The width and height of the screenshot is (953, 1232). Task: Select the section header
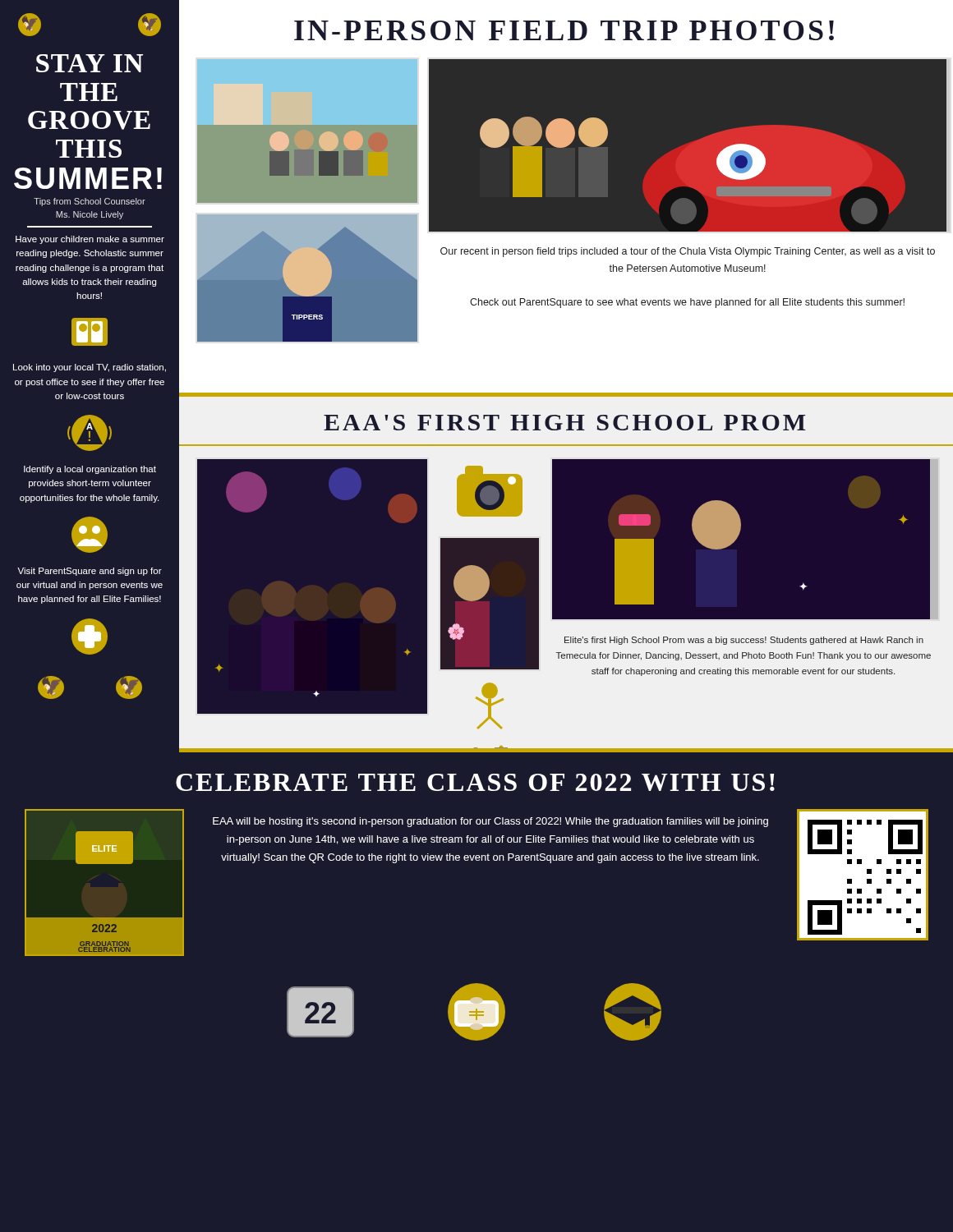(x=566, y=422)
